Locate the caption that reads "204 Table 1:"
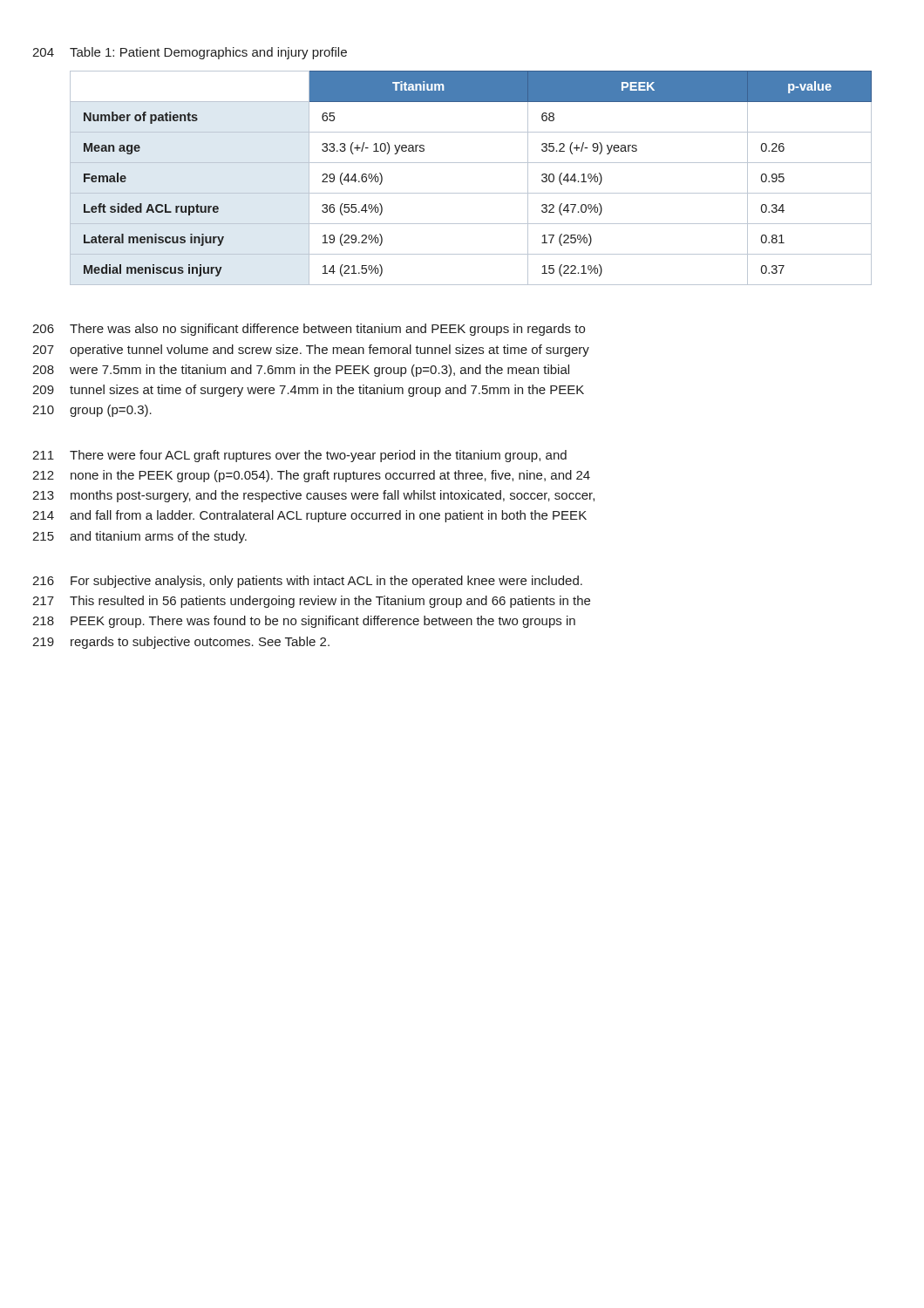Image resolution: width=924 pixels, height=1308 pixels. (x=190, y=53)
